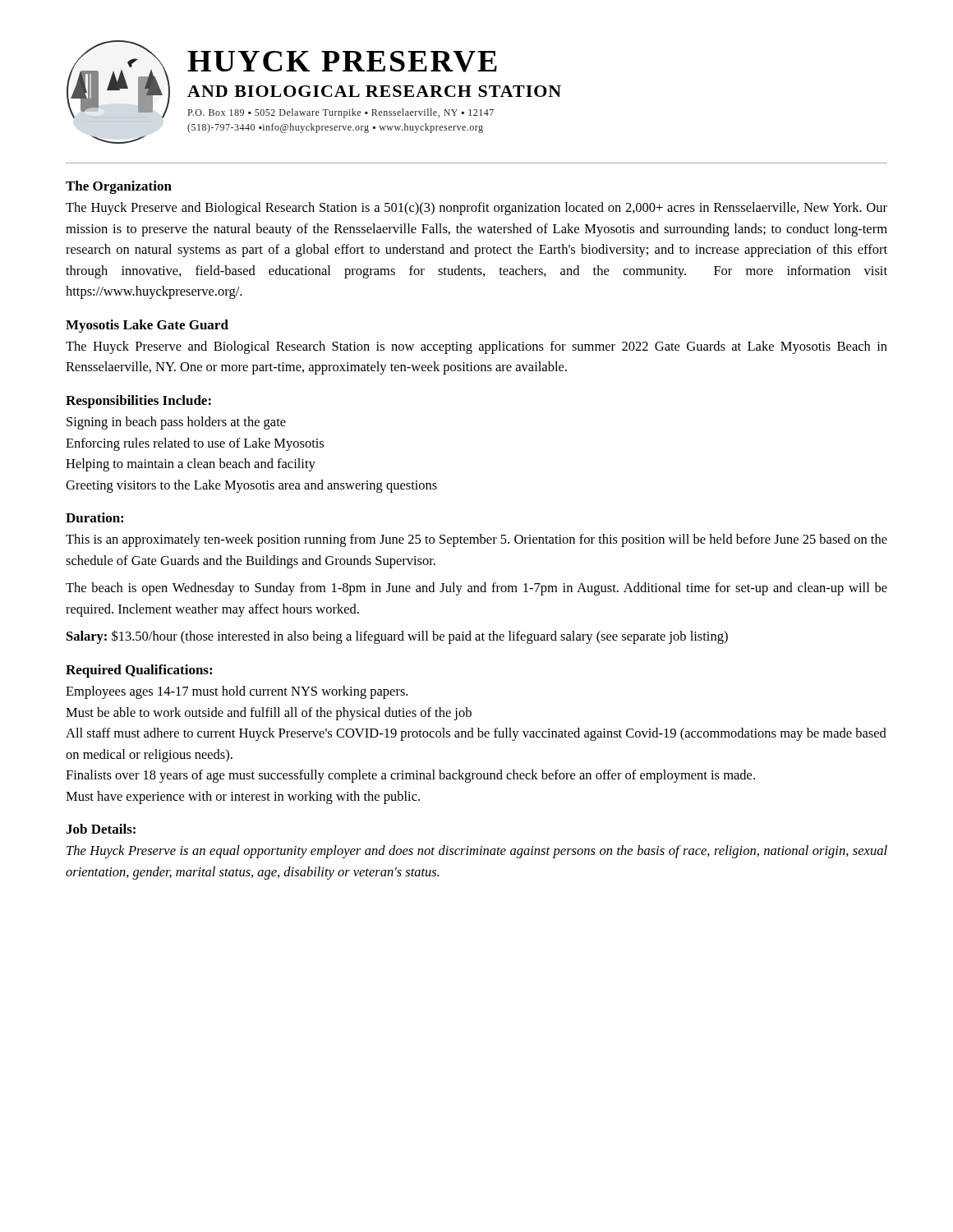The height and width of the screenshot is (1232, 953).
Task: Point to the region starting "The beach is"
Action: 476,598
